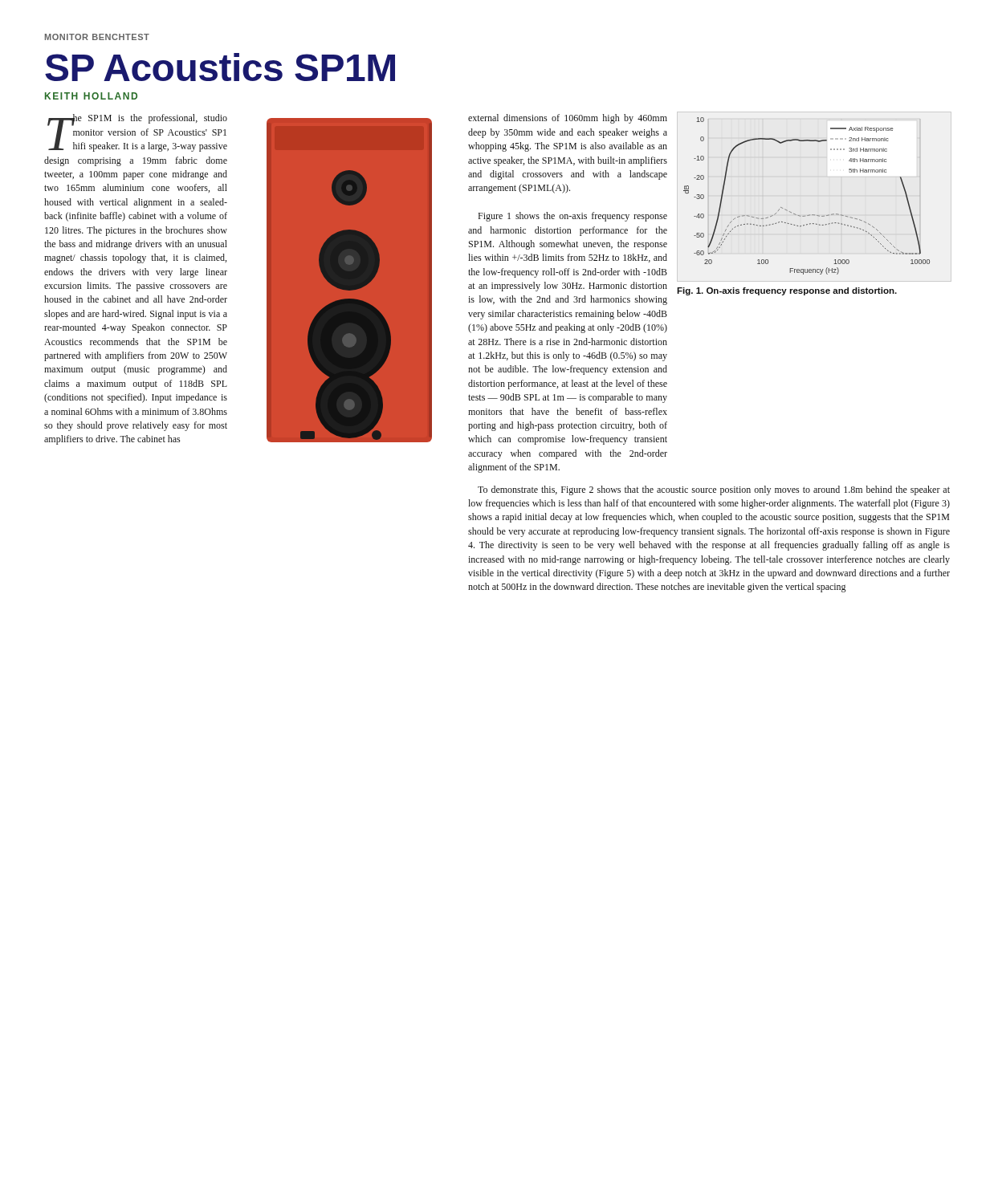Locate the caption with the text "Fig. 1. On-axis frequency"

pos(787,291)
